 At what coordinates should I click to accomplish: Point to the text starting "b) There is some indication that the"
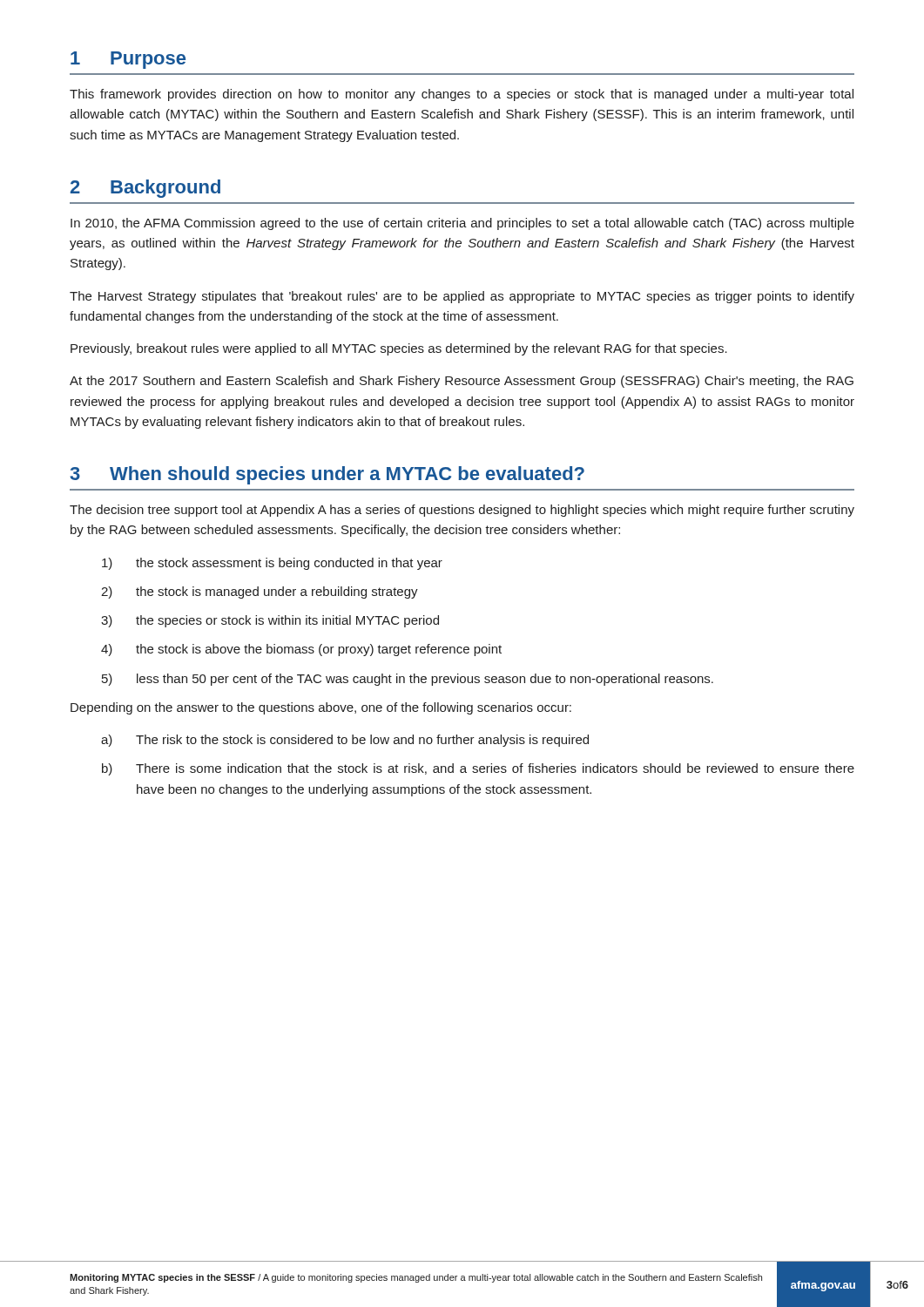tap(478, 779)
